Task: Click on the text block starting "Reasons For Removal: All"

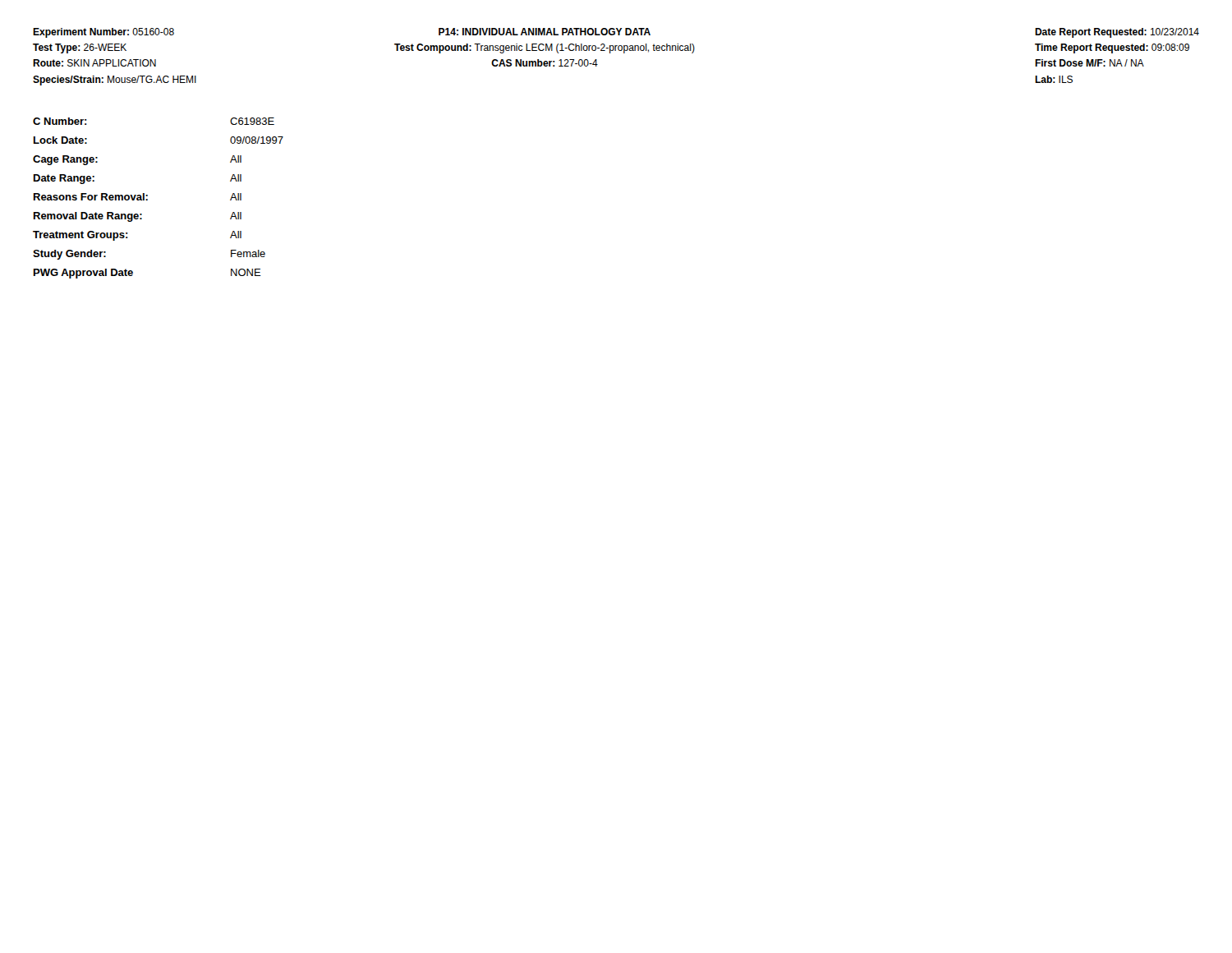Action: tap(137, 197)
